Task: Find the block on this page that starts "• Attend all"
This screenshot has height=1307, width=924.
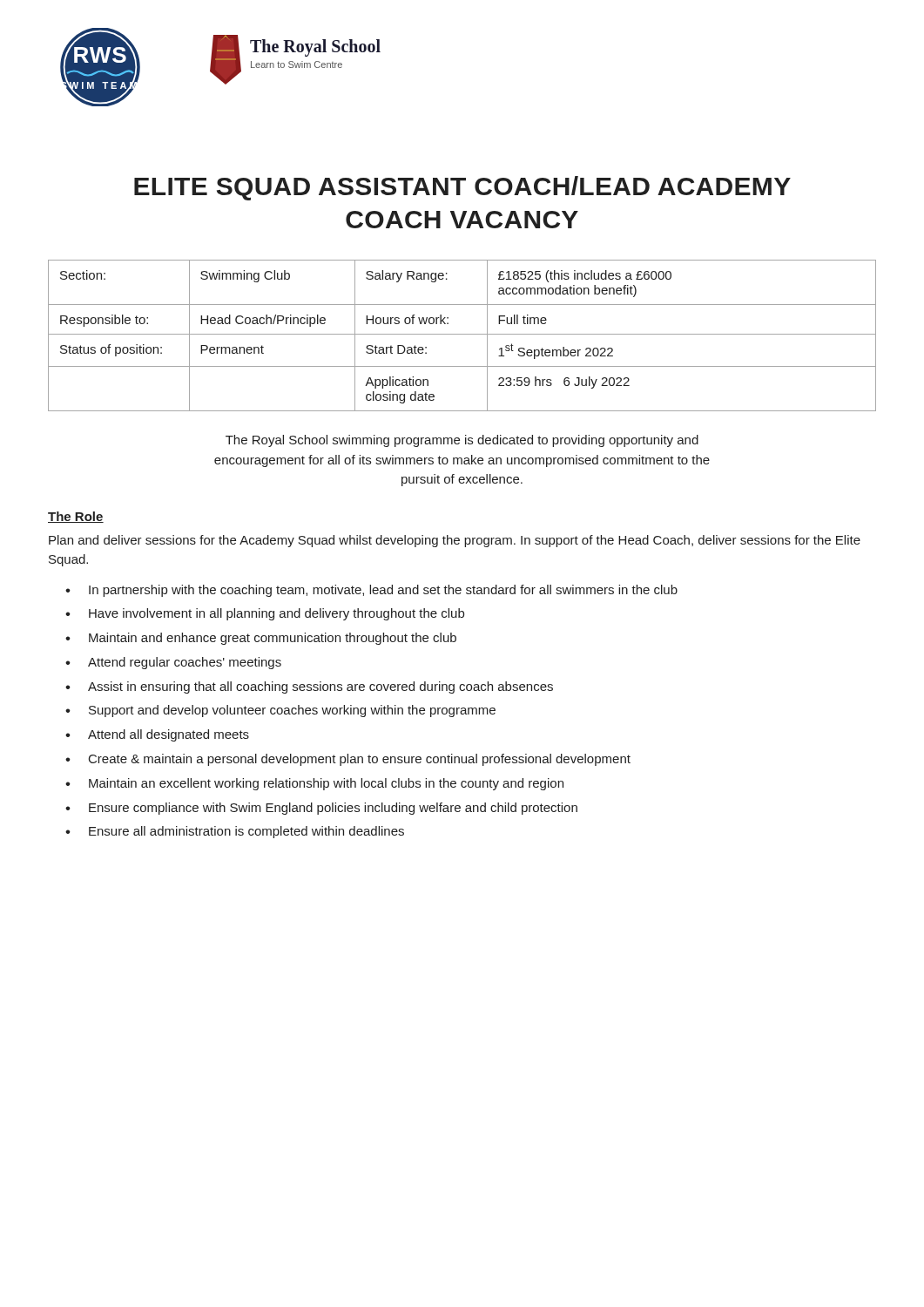Action: 157,735
